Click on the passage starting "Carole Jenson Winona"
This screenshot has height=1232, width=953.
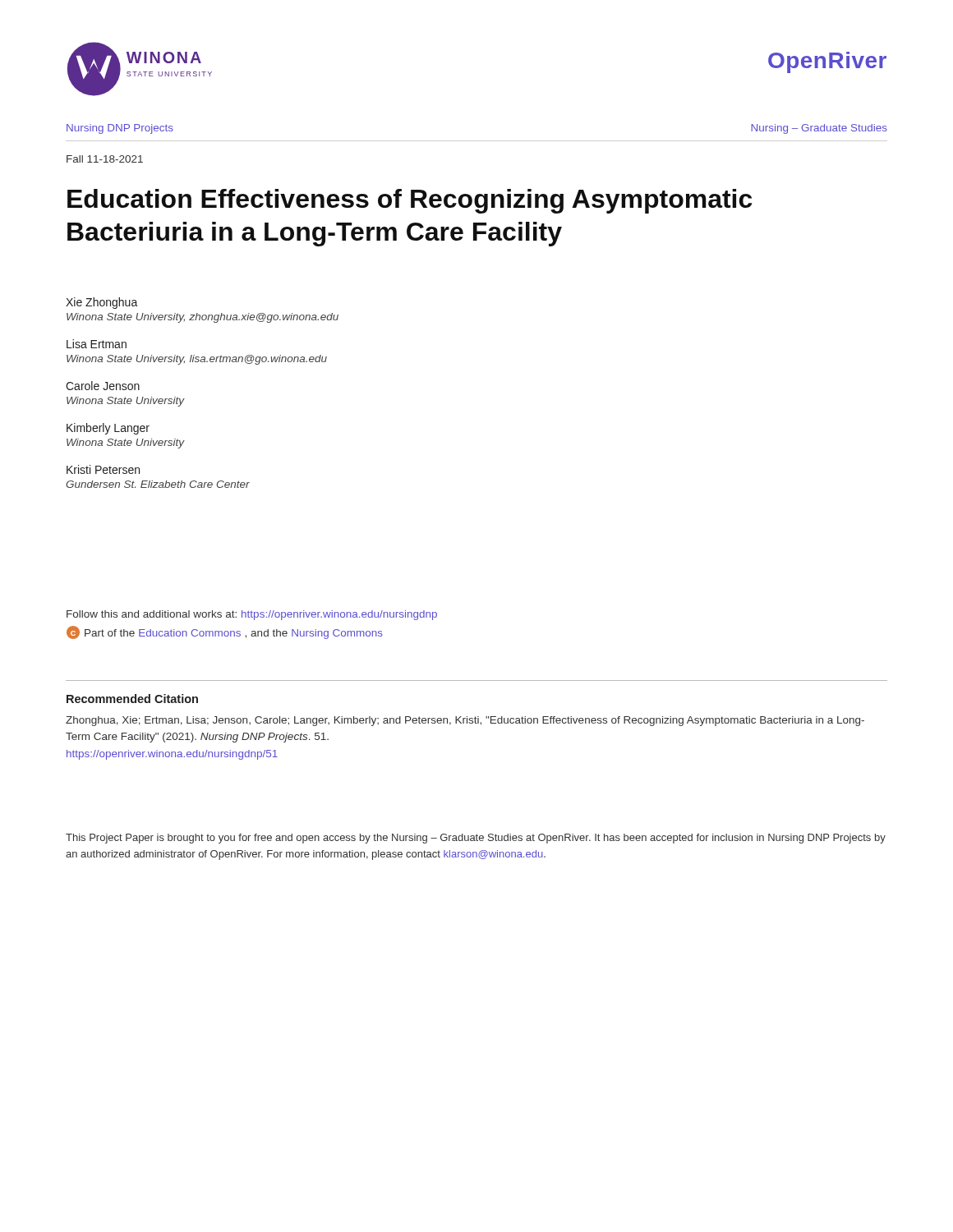pyautogui.click(x=103, y=386)
